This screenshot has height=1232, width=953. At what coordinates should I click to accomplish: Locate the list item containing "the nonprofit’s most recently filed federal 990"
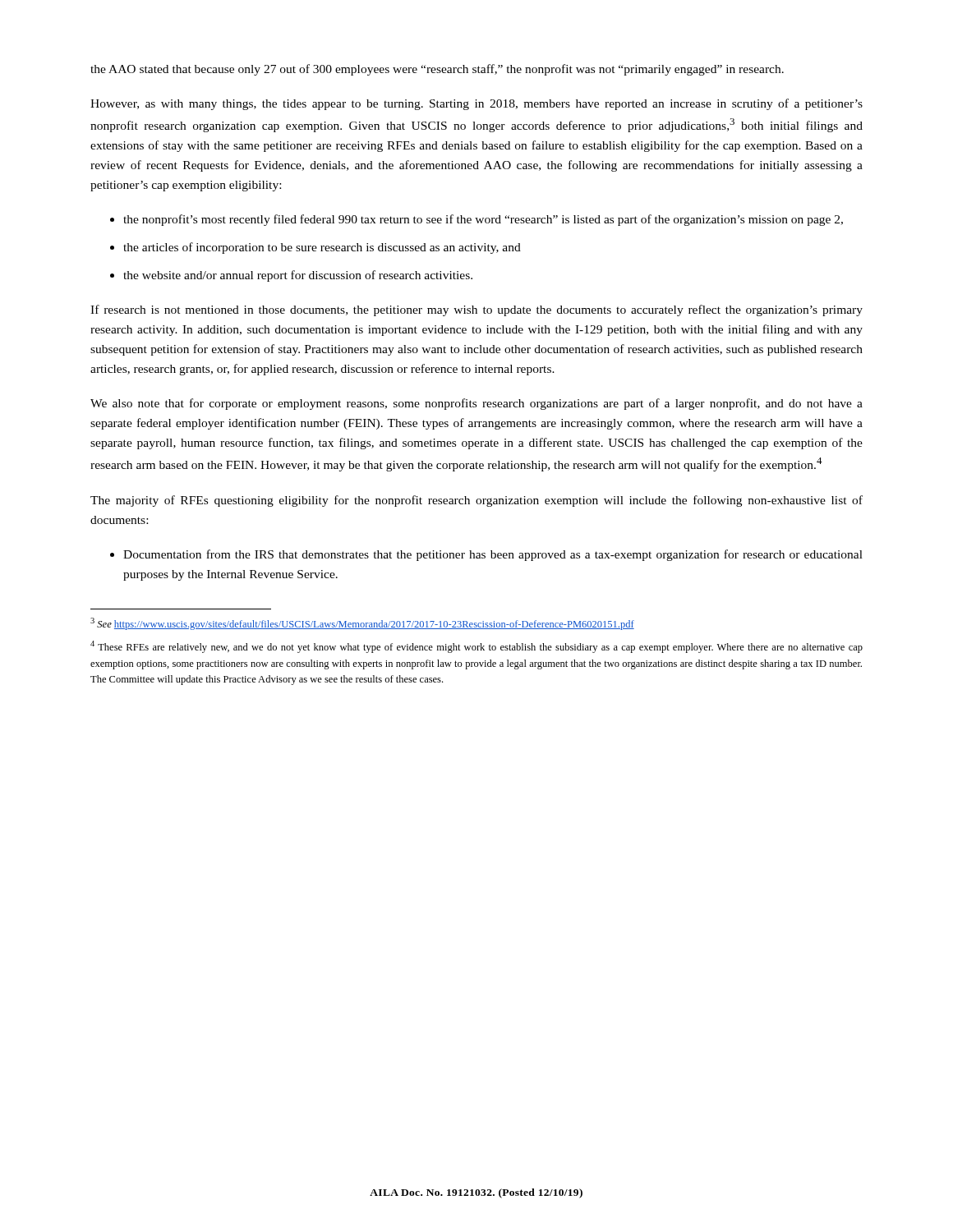483,219
